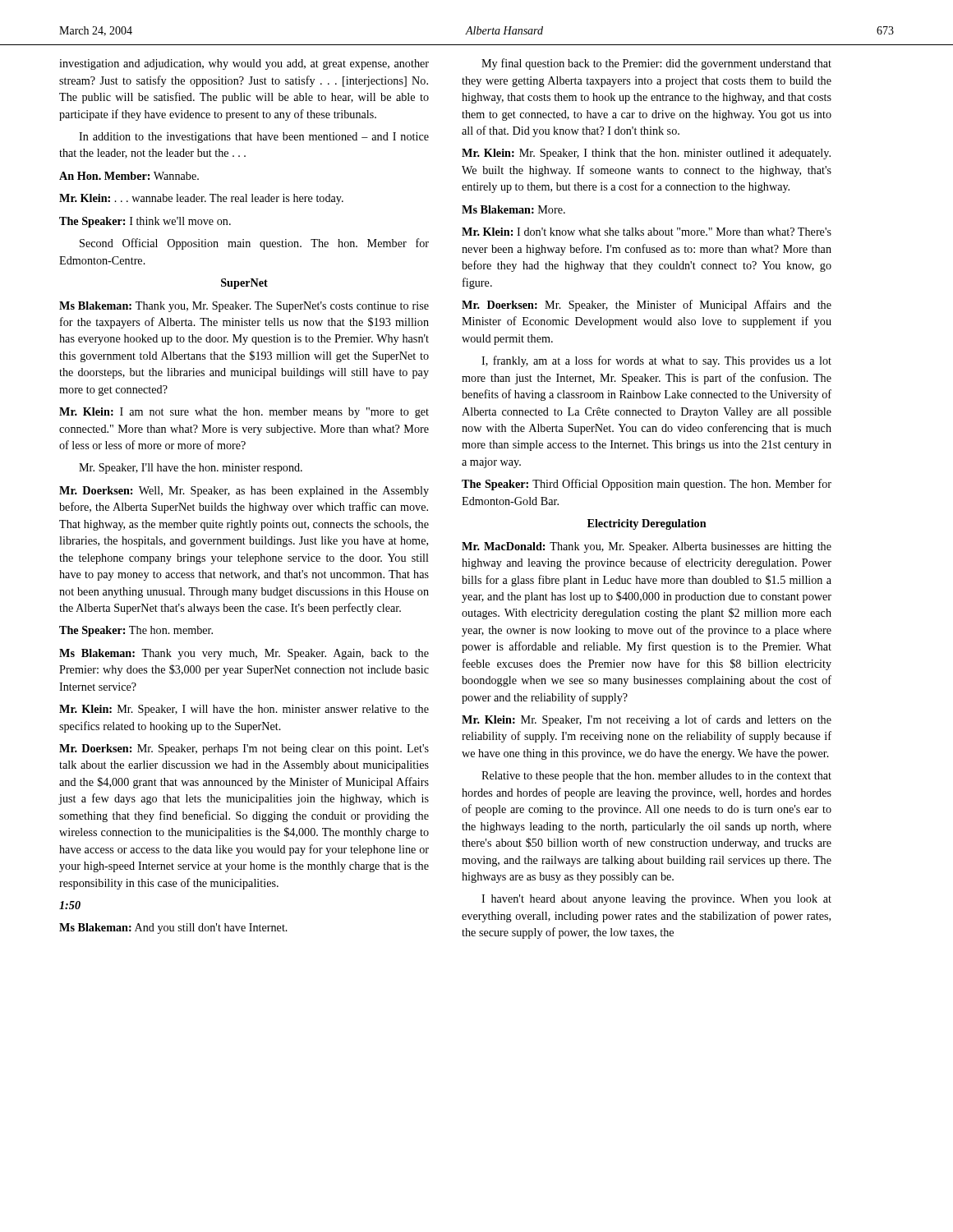Locate the text block that reads "Ms Blakeman: And"

244,928
